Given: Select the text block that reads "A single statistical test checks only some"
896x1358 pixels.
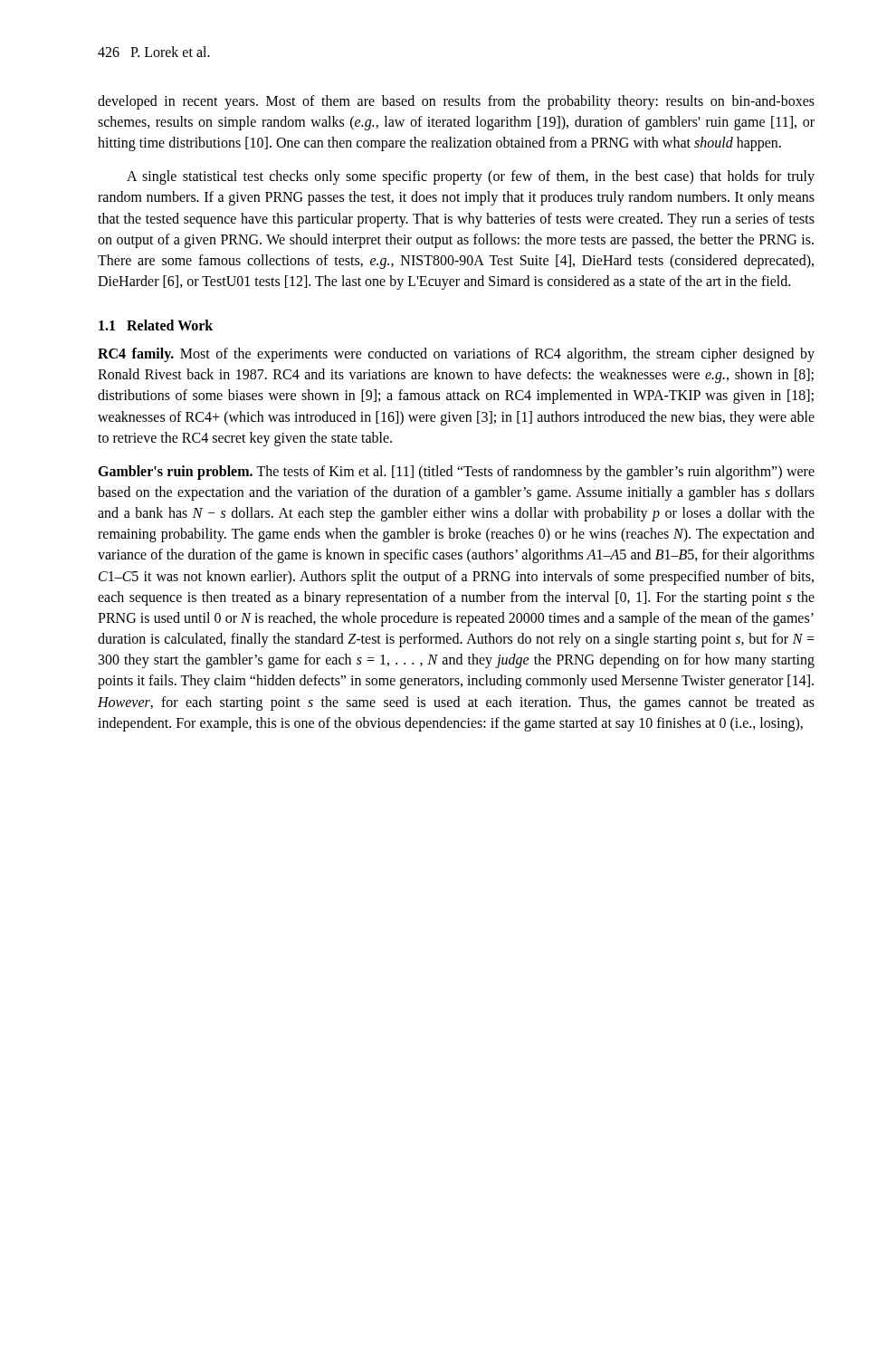Looking at the screenshot, I should point(456,229).
